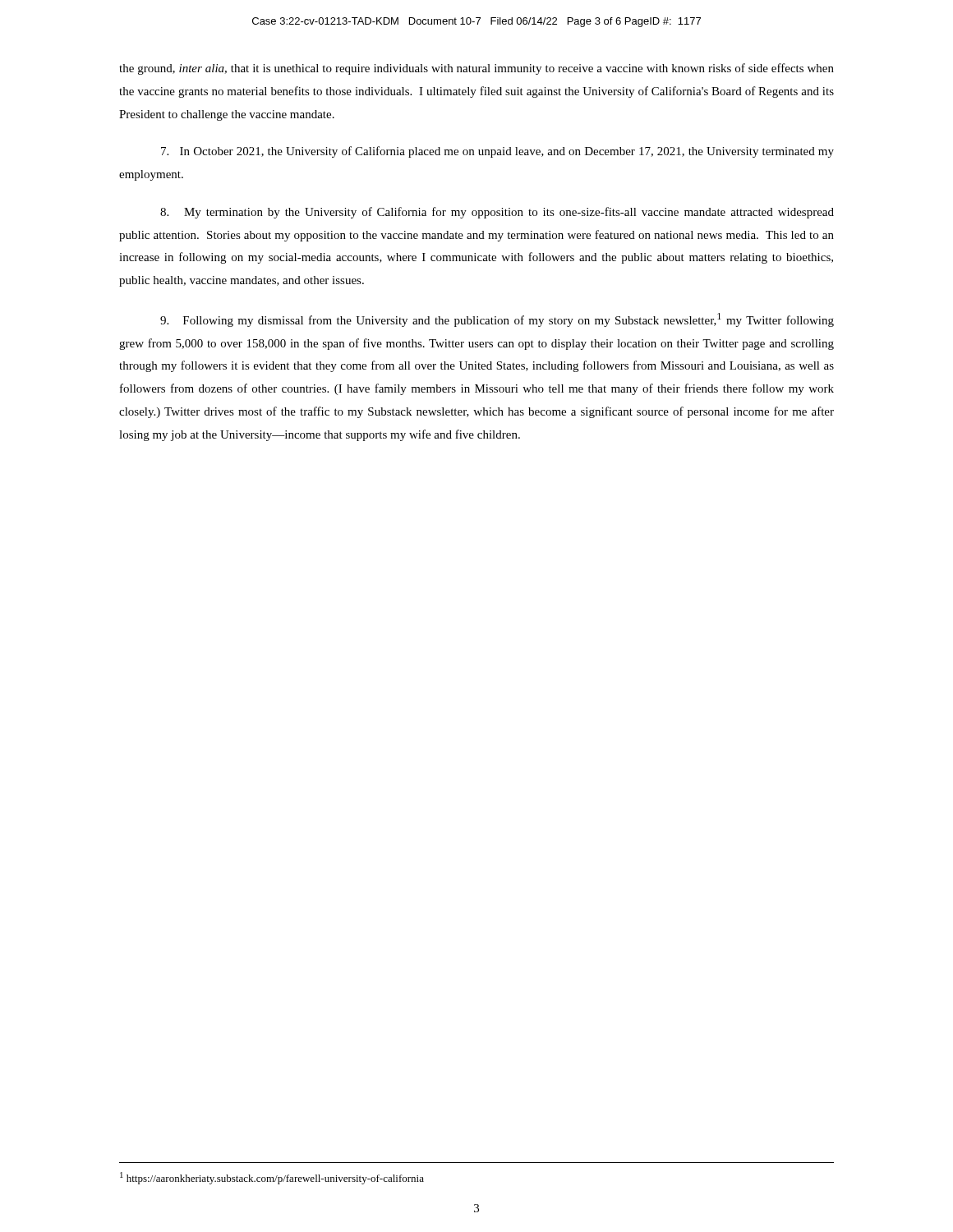Locate the block of text that opens with "7. In October 2021, the University of California"
The height and width of the screenshot is (1232, 953).
(x=476, y=163)
